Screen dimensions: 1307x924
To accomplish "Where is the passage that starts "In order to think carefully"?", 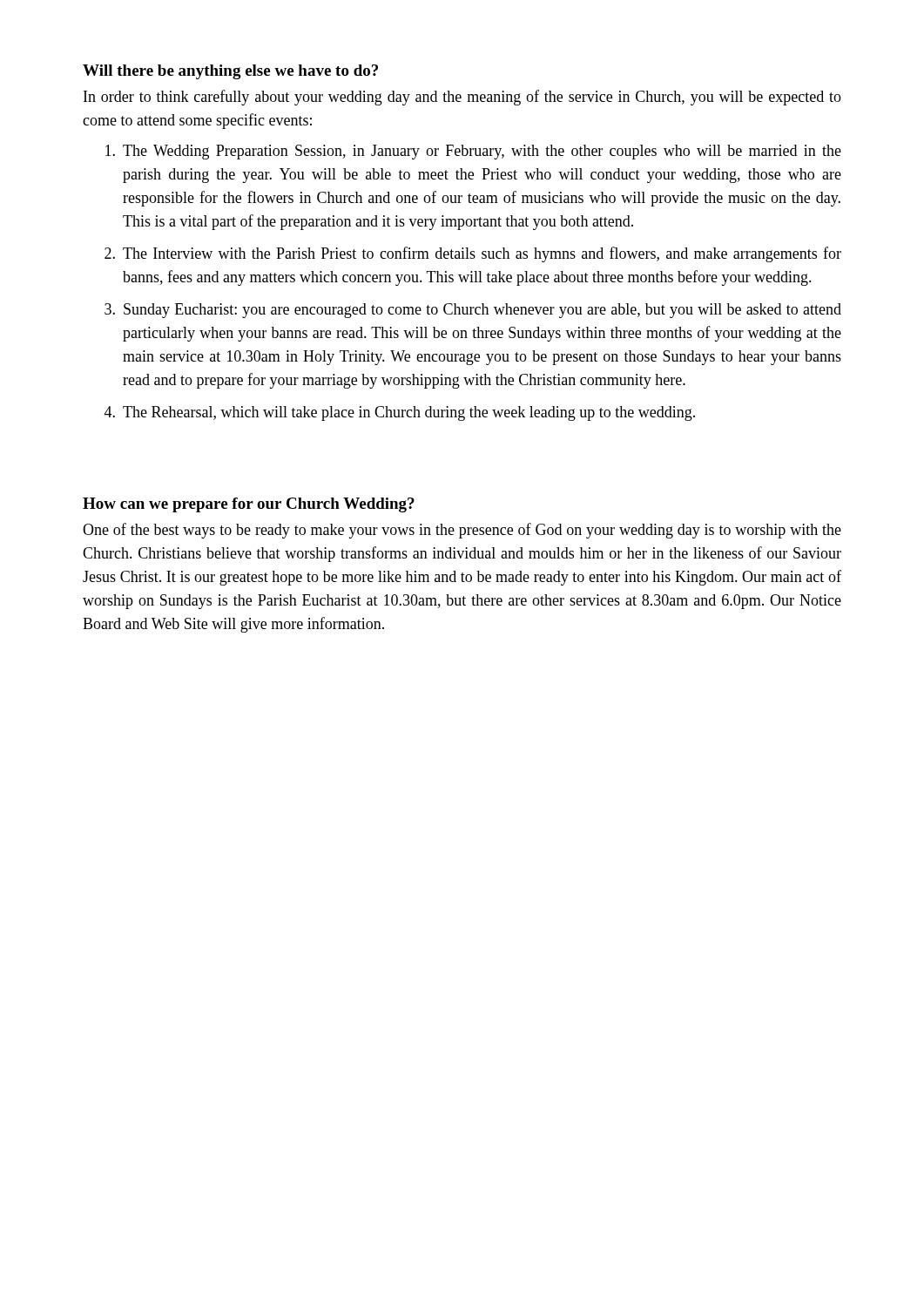I will coord(462,108).
